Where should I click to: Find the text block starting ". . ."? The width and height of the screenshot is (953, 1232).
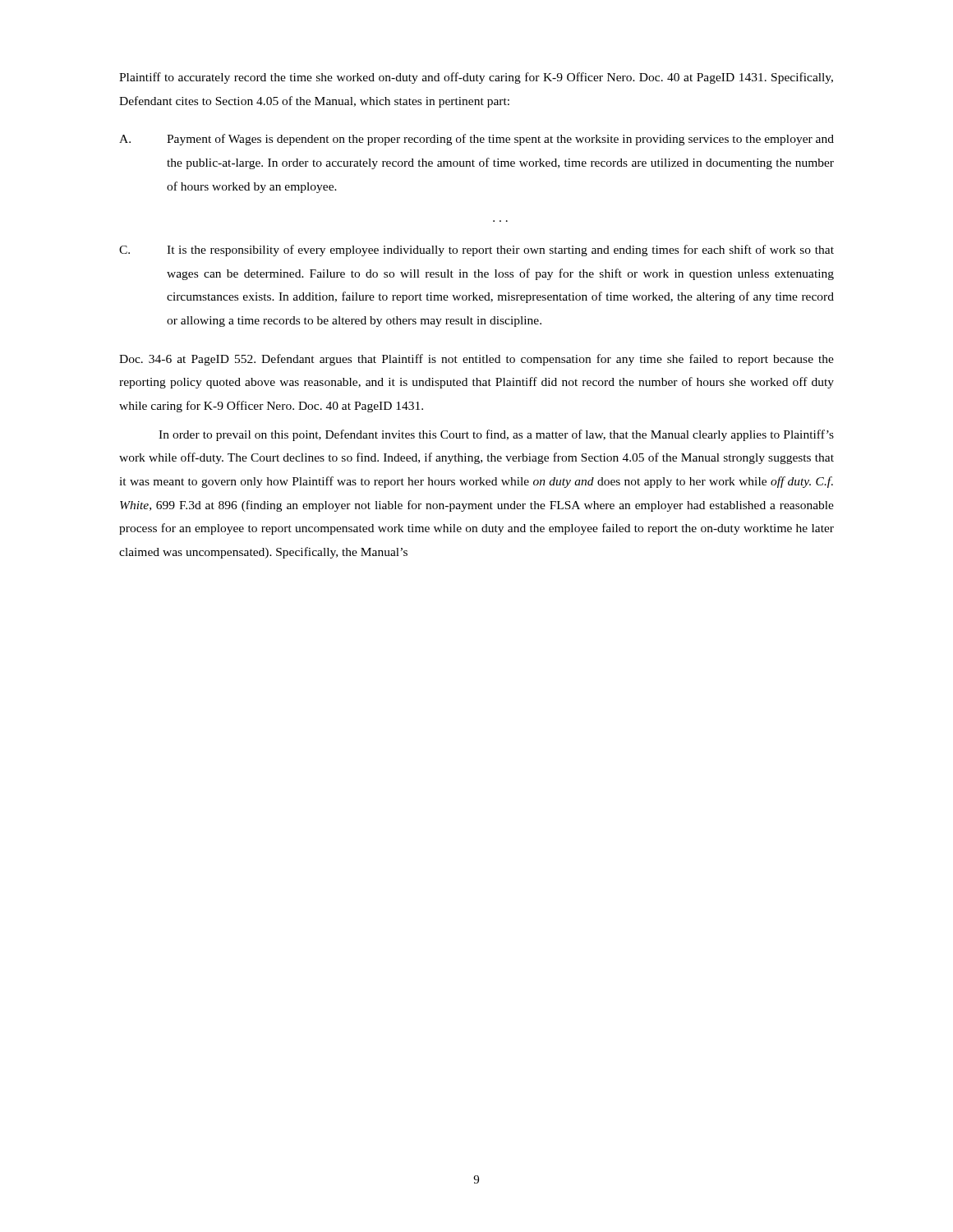500,218
